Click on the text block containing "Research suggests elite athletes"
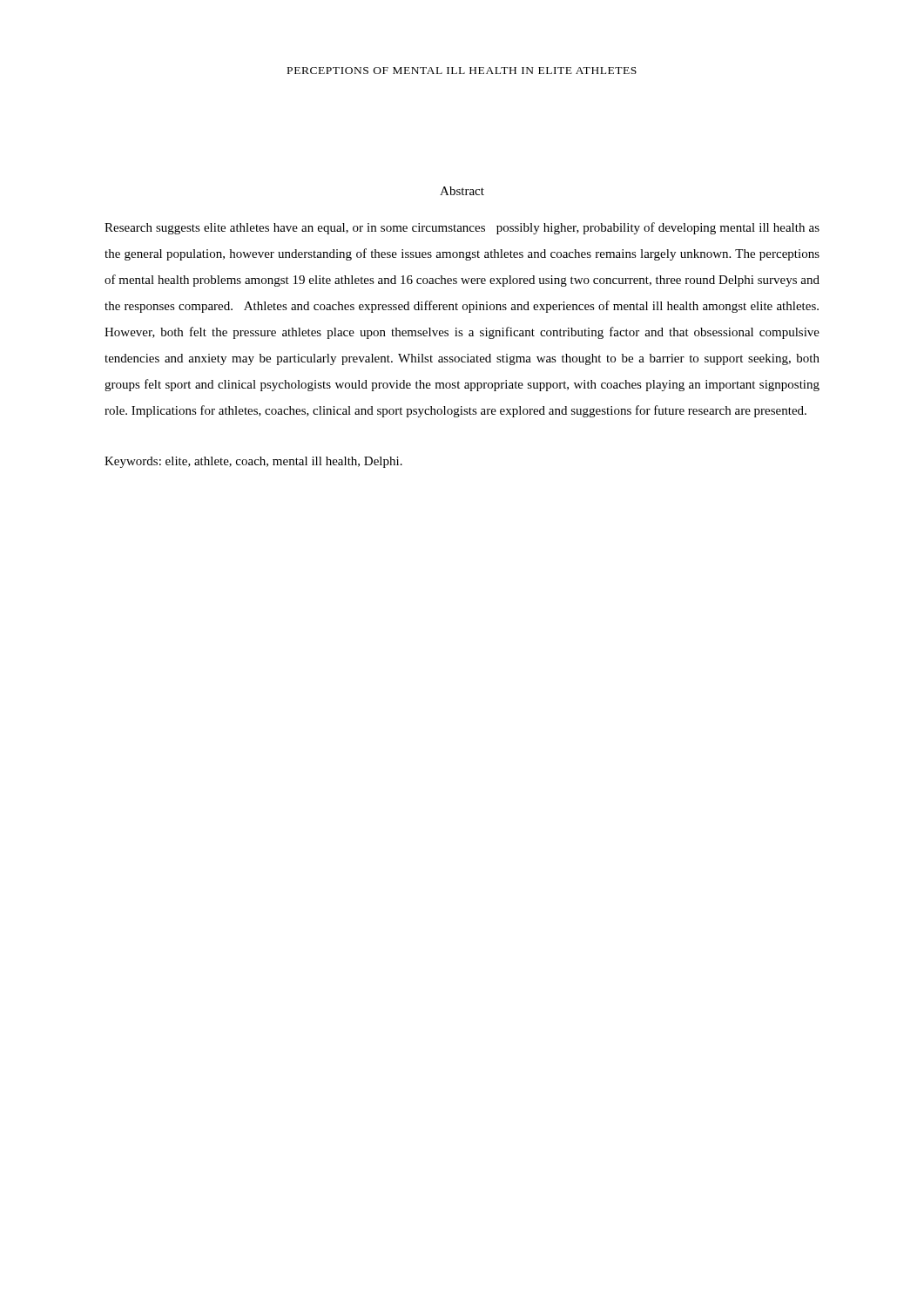The width and height of the screenshot is (924, 1307). click(x=462, y=319)
